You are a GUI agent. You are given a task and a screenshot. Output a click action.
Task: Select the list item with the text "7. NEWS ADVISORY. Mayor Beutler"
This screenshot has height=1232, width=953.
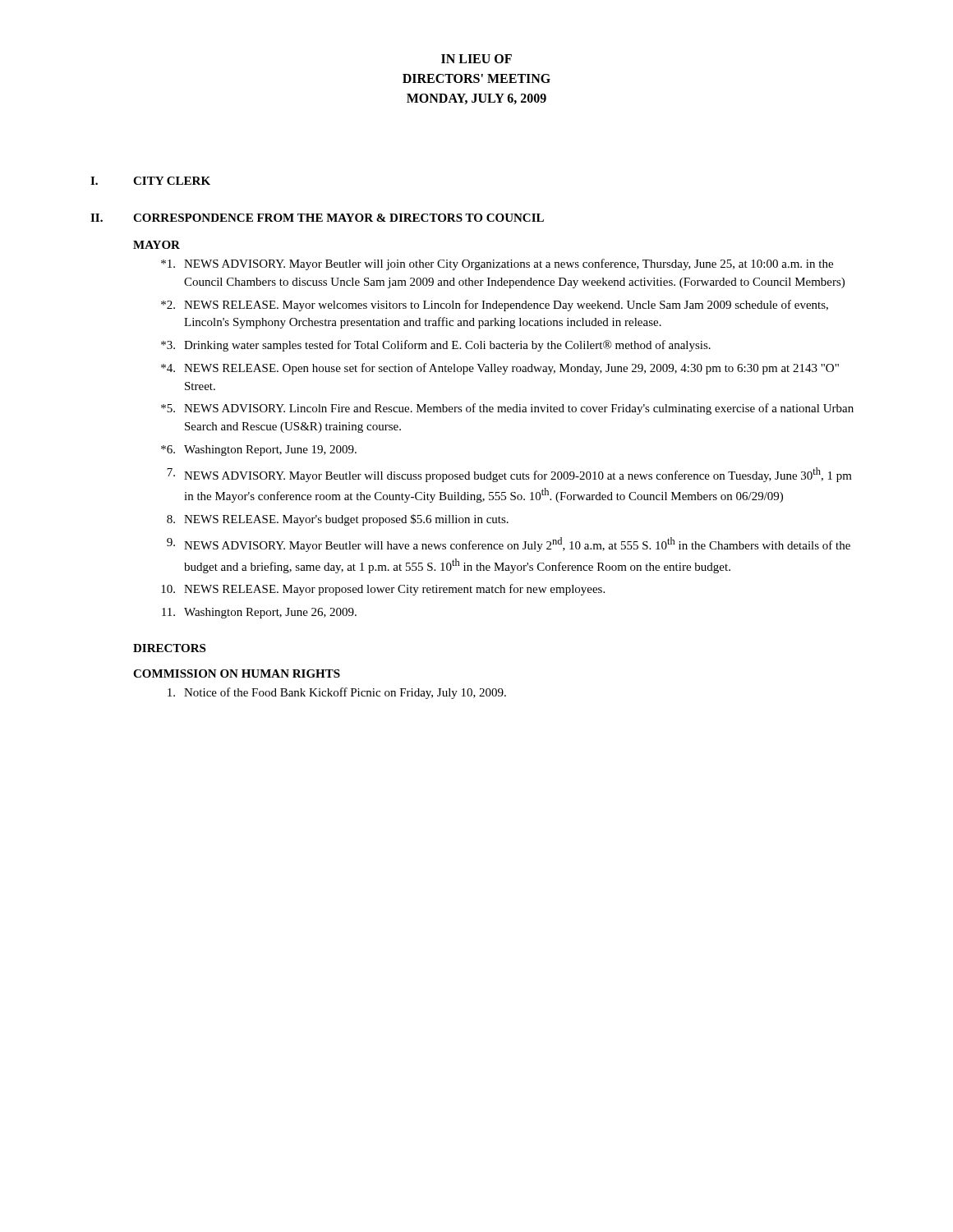(x=498, y=485)
